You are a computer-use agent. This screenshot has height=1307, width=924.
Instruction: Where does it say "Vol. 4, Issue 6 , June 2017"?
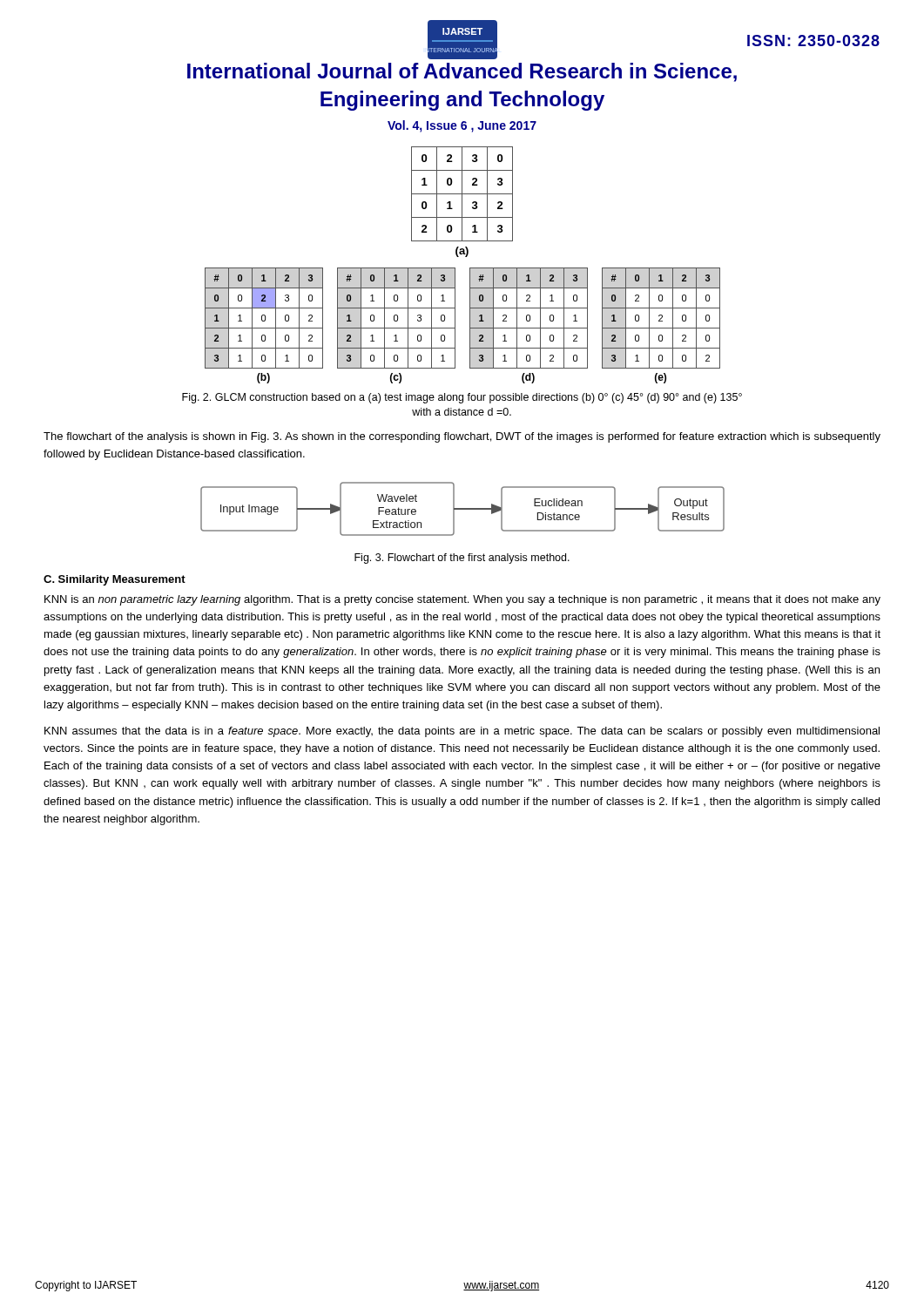(462, 125)
